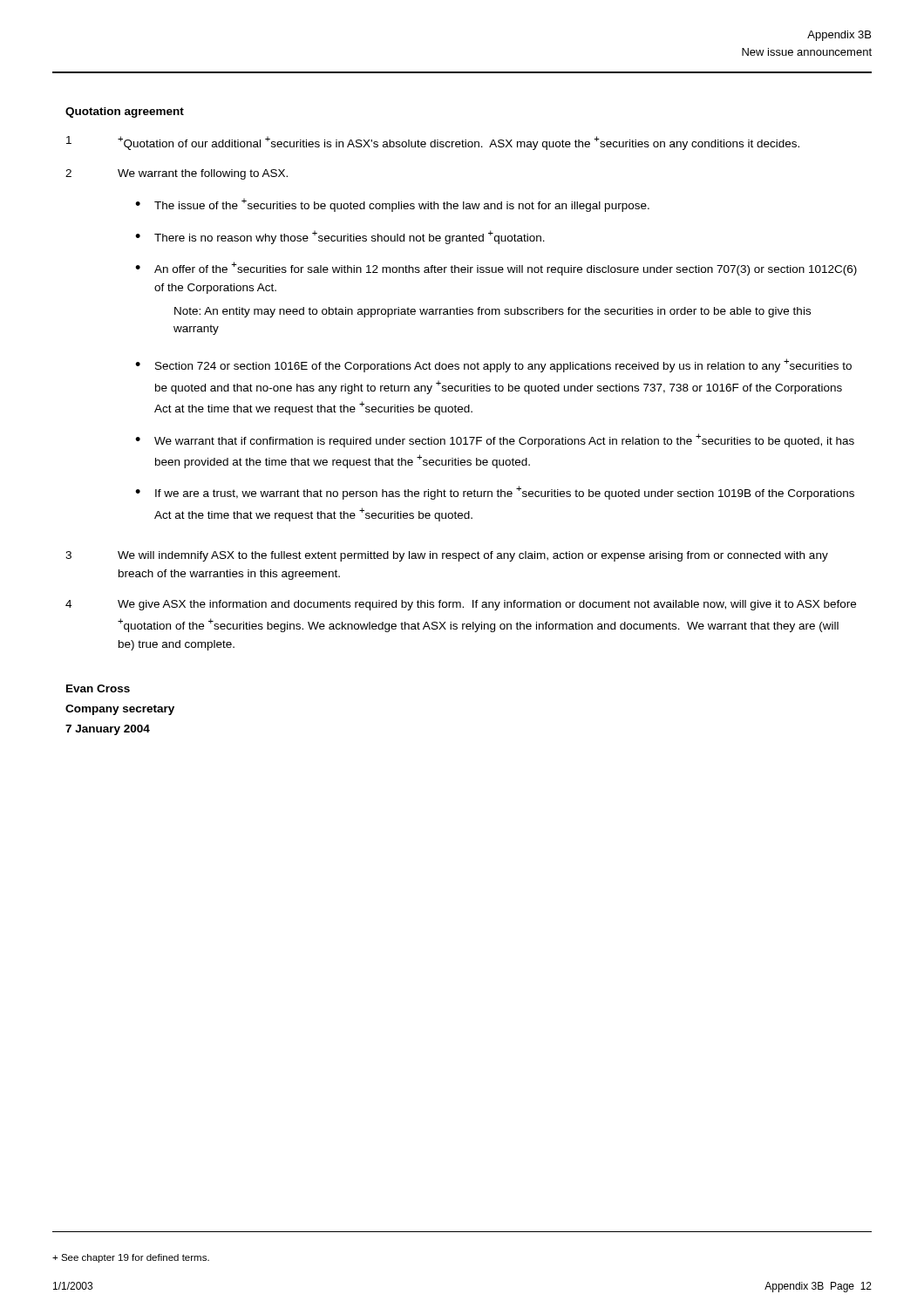This screenshot has height=1308, width=924.
Task: Point to the block starting "4 We give ASX the information and documents"
Action: click(x=462, y=625)
